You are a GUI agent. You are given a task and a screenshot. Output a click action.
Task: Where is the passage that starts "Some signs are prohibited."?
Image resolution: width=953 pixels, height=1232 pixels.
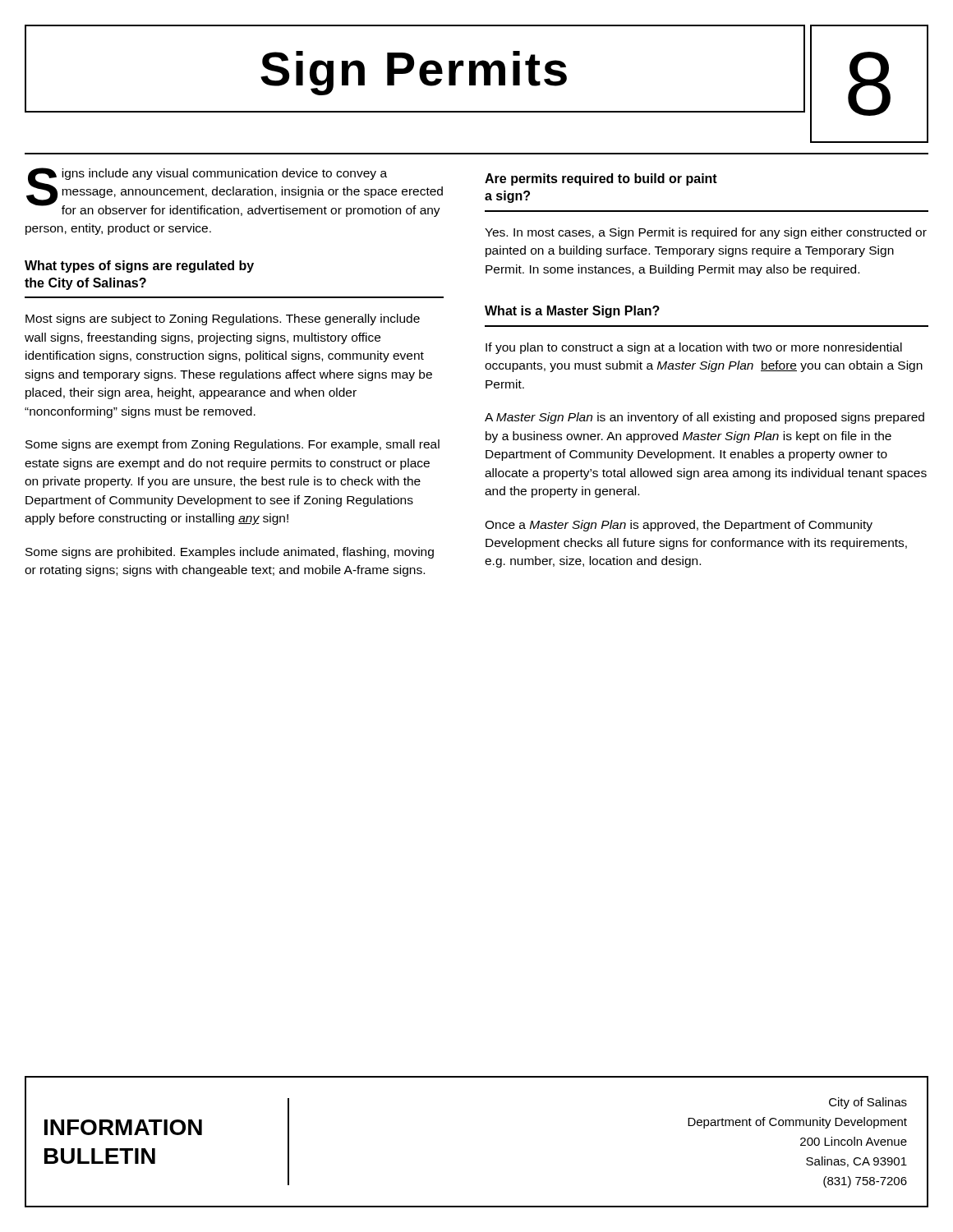pyautogui.click(x=230, y=560)
